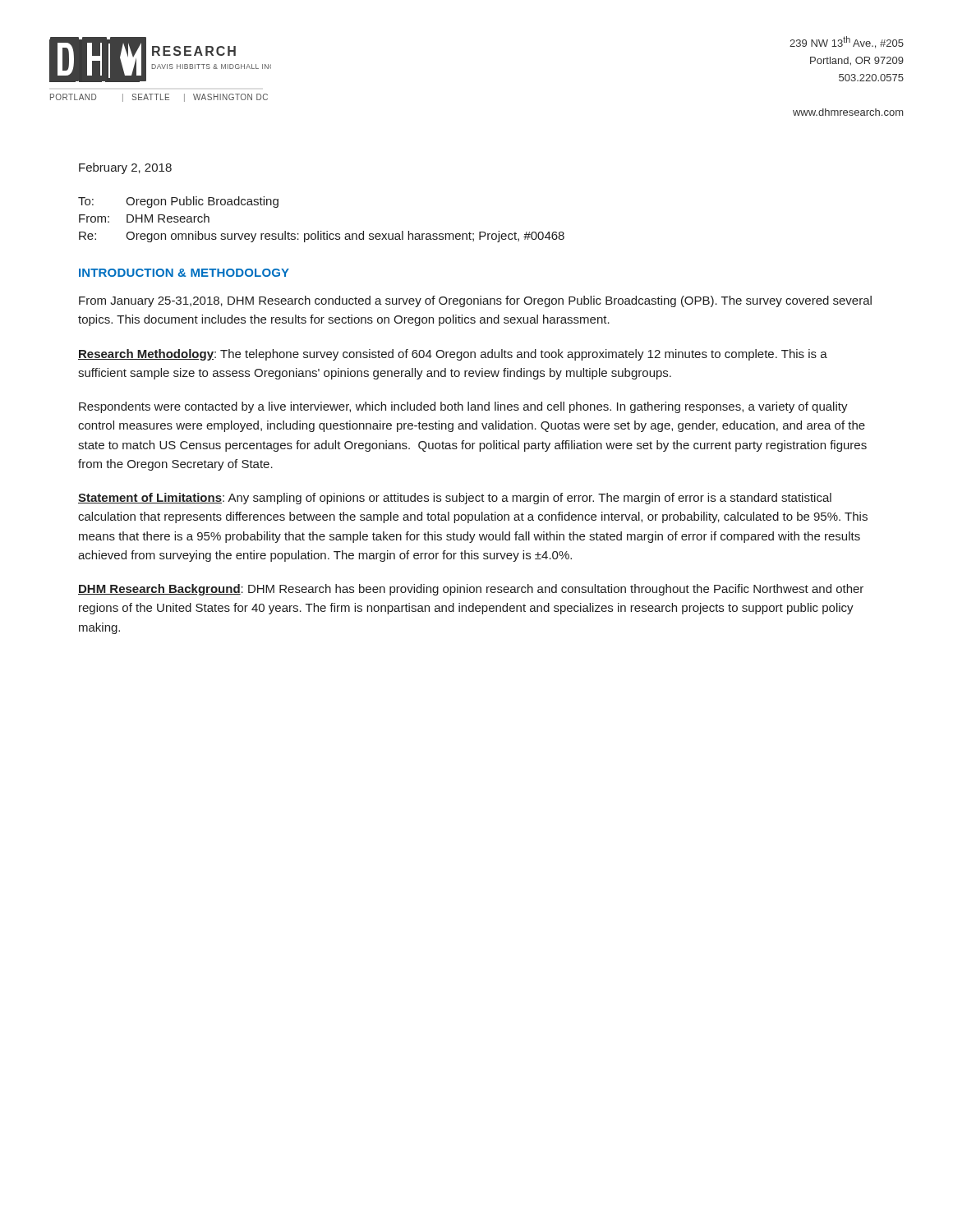
Task: Click on the logo
Action: 160,70
